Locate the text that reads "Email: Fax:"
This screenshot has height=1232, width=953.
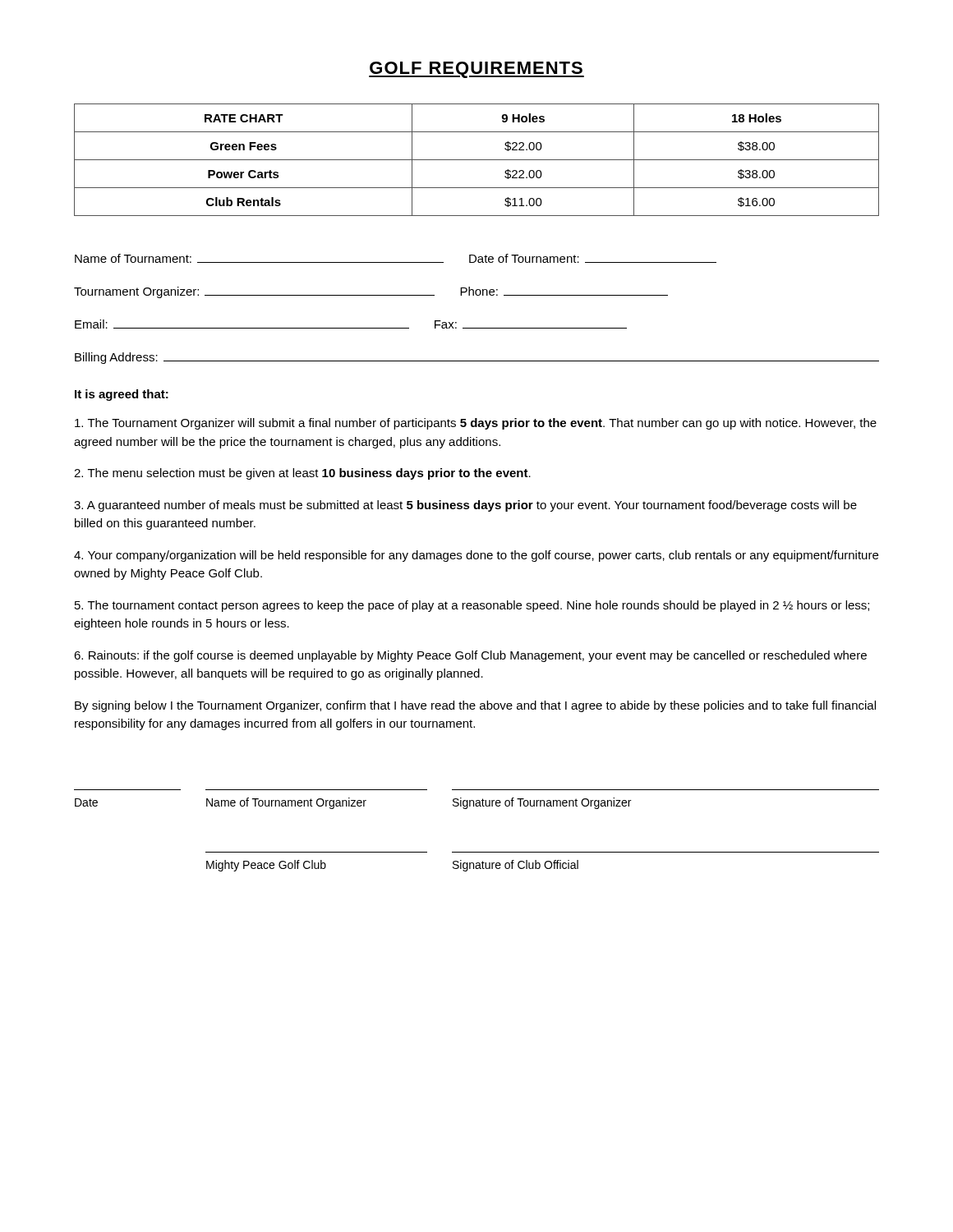point(350,322)
